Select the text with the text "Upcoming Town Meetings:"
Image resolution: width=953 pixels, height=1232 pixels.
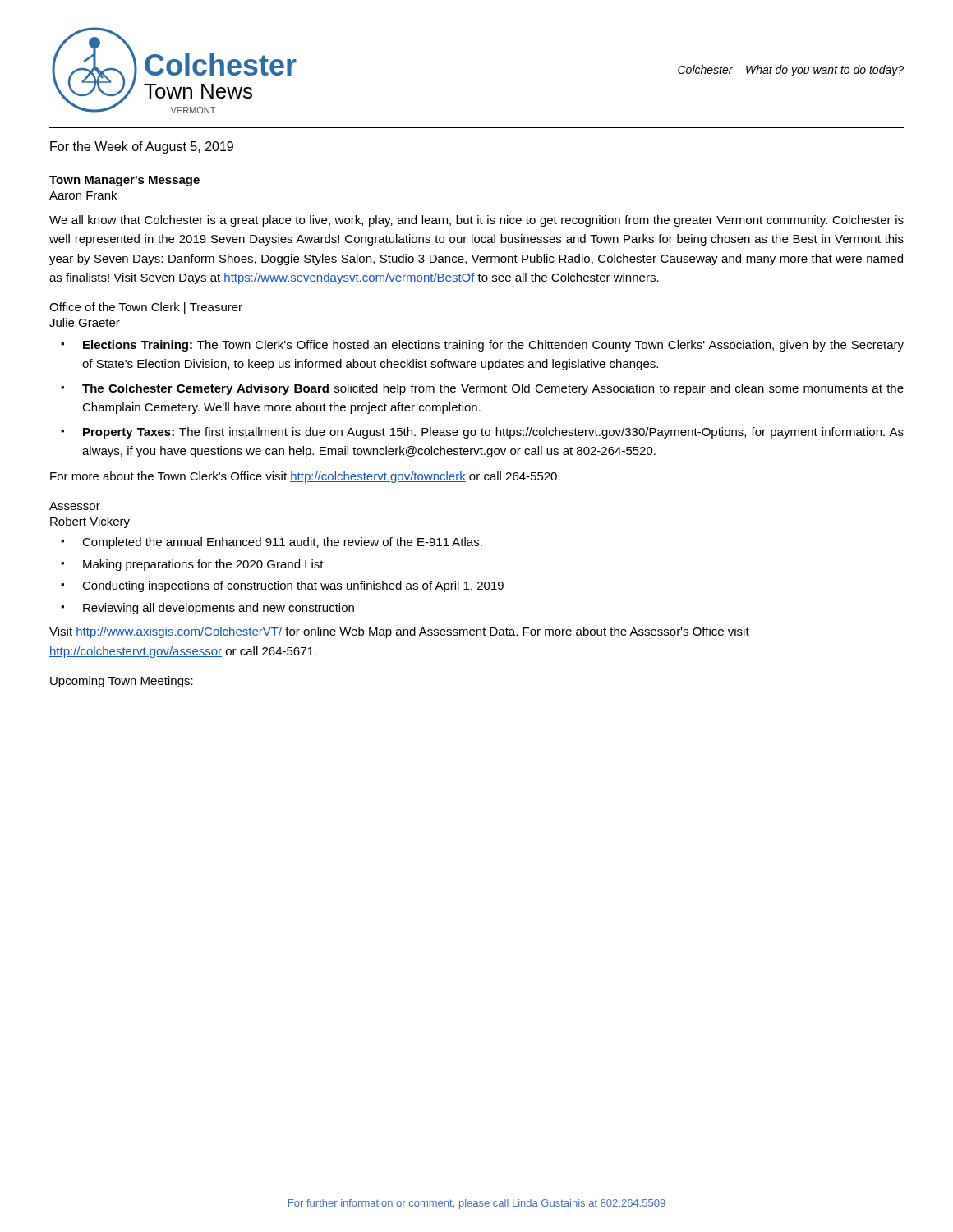click(121, 680)
